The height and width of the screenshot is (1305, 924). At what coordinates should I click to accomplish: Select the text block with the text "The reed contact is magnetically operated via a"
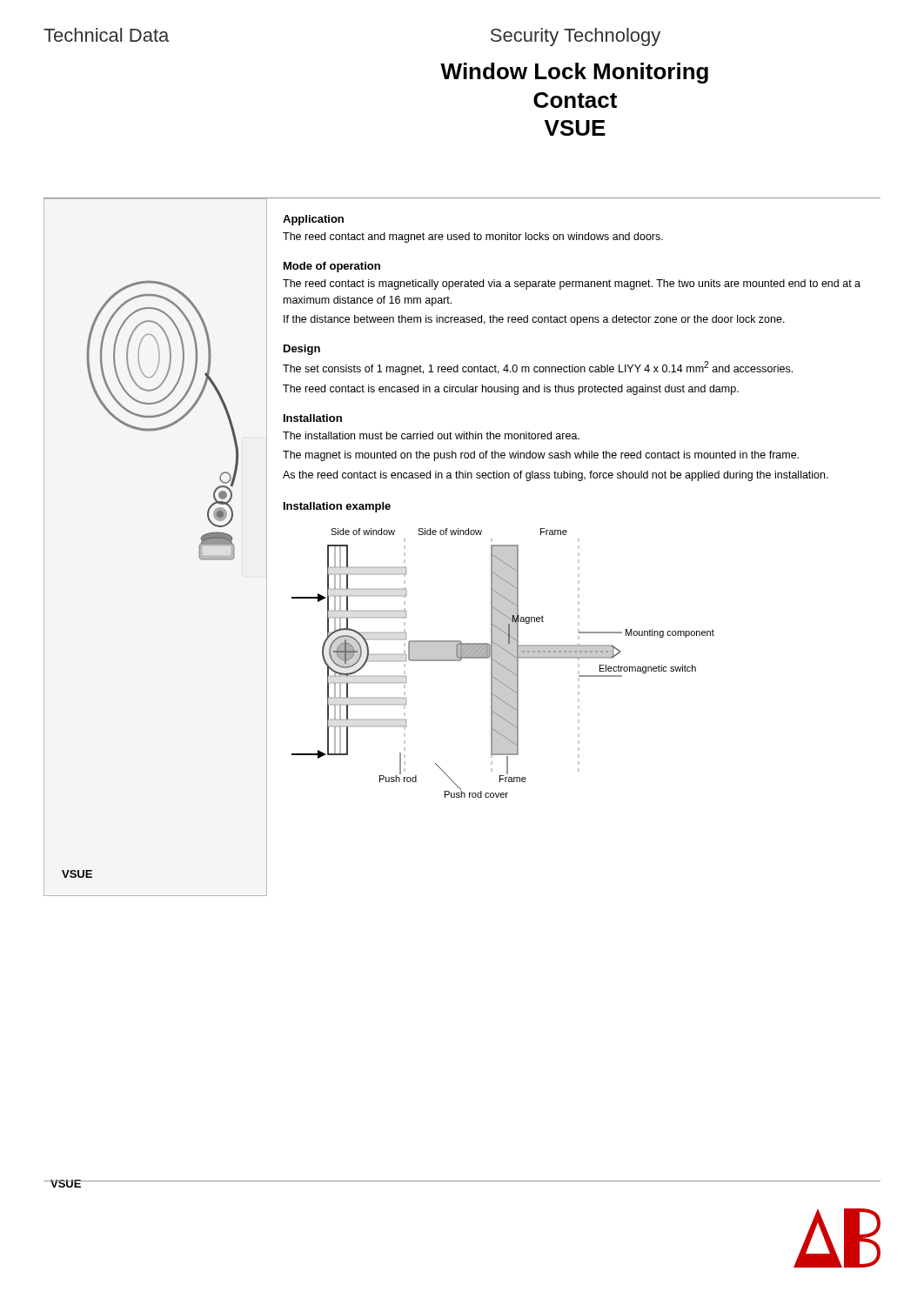point(572,292)
